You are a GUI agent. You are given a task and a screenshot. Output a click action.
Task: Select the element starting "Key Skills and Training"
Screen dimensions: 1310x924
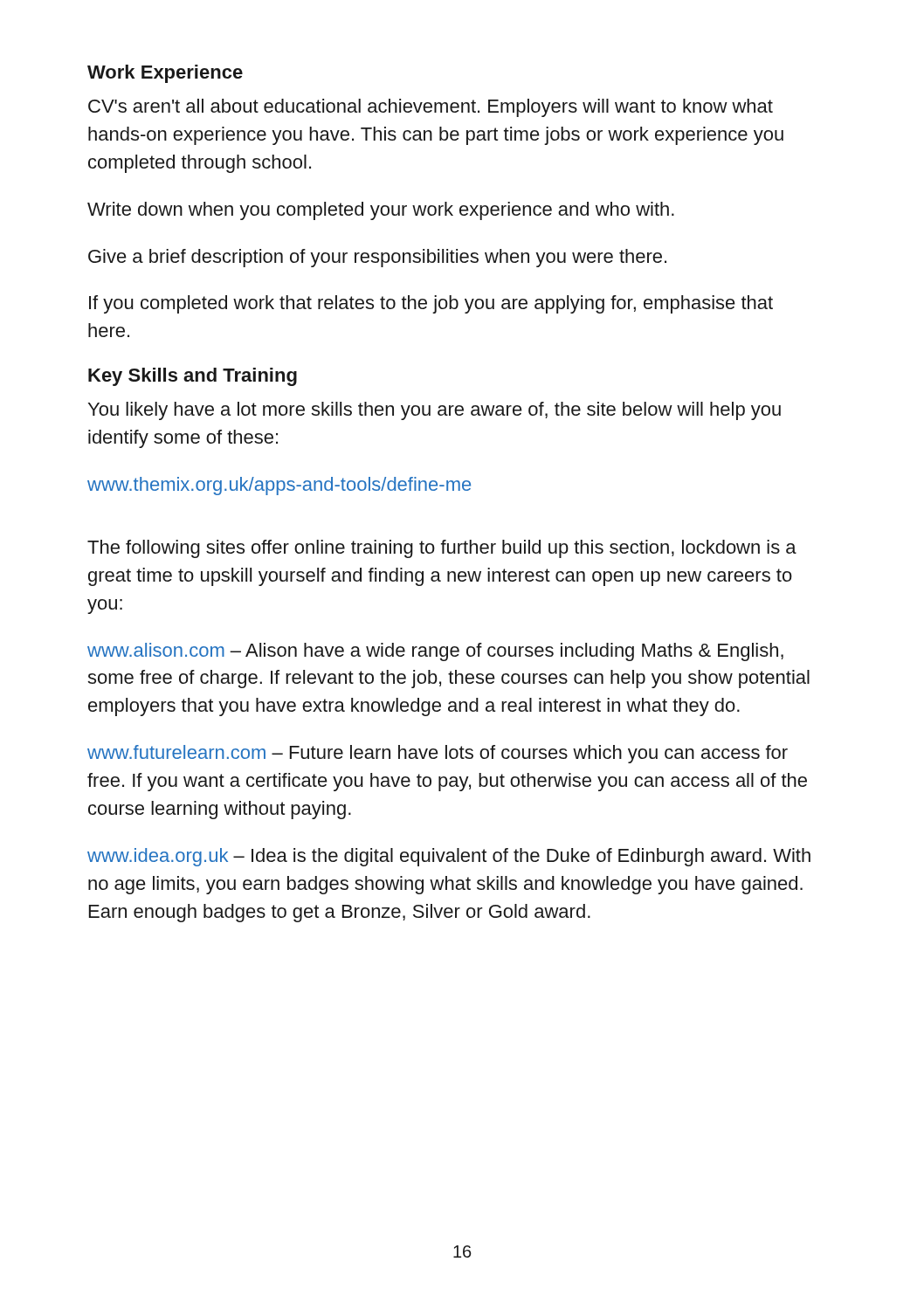(x=193, y=375)
